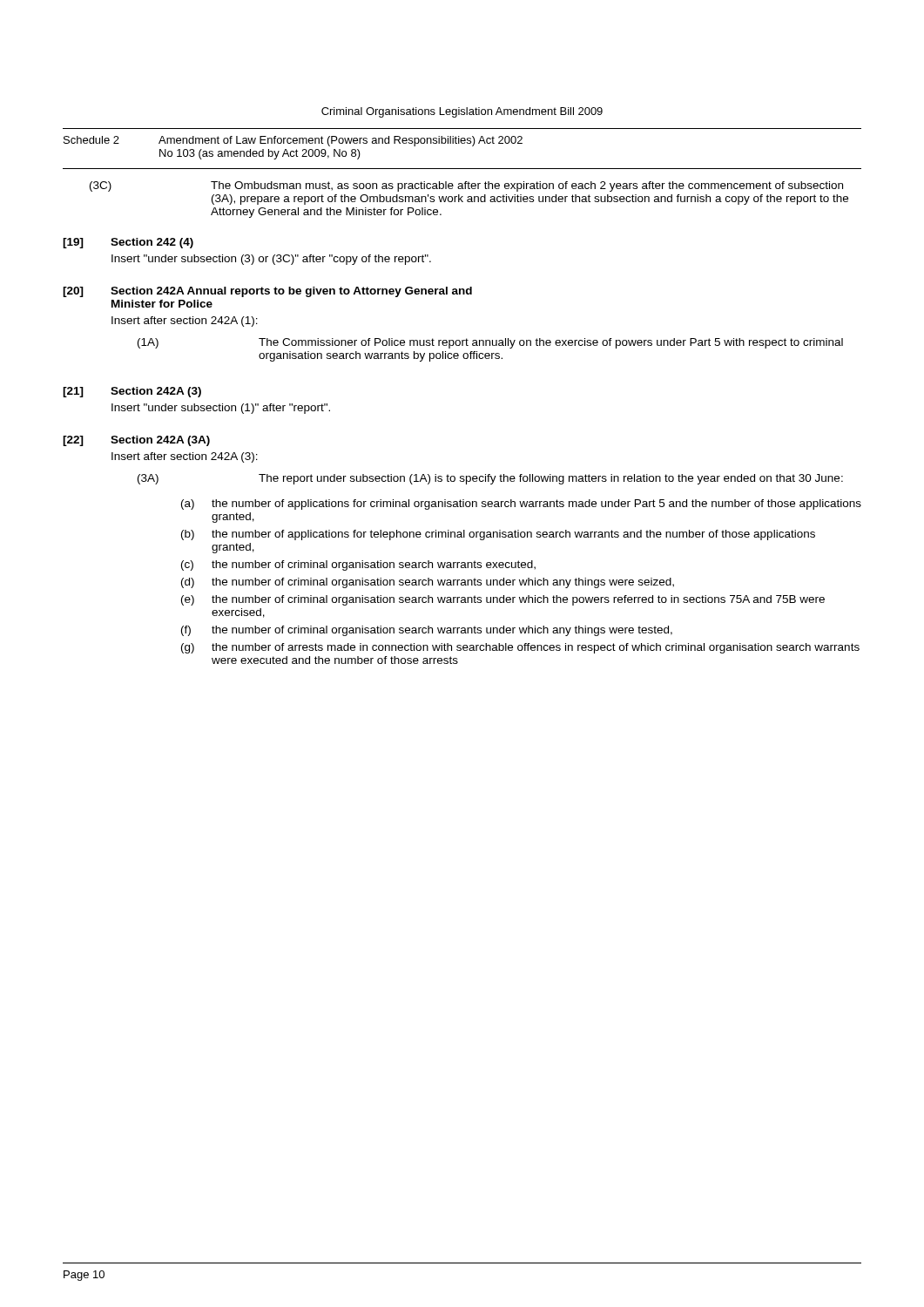This screenshot has width=924, height=1307.
Task: Click on the list item with the text "(b) the number of applications for"
Action: (x=521, y=540)
